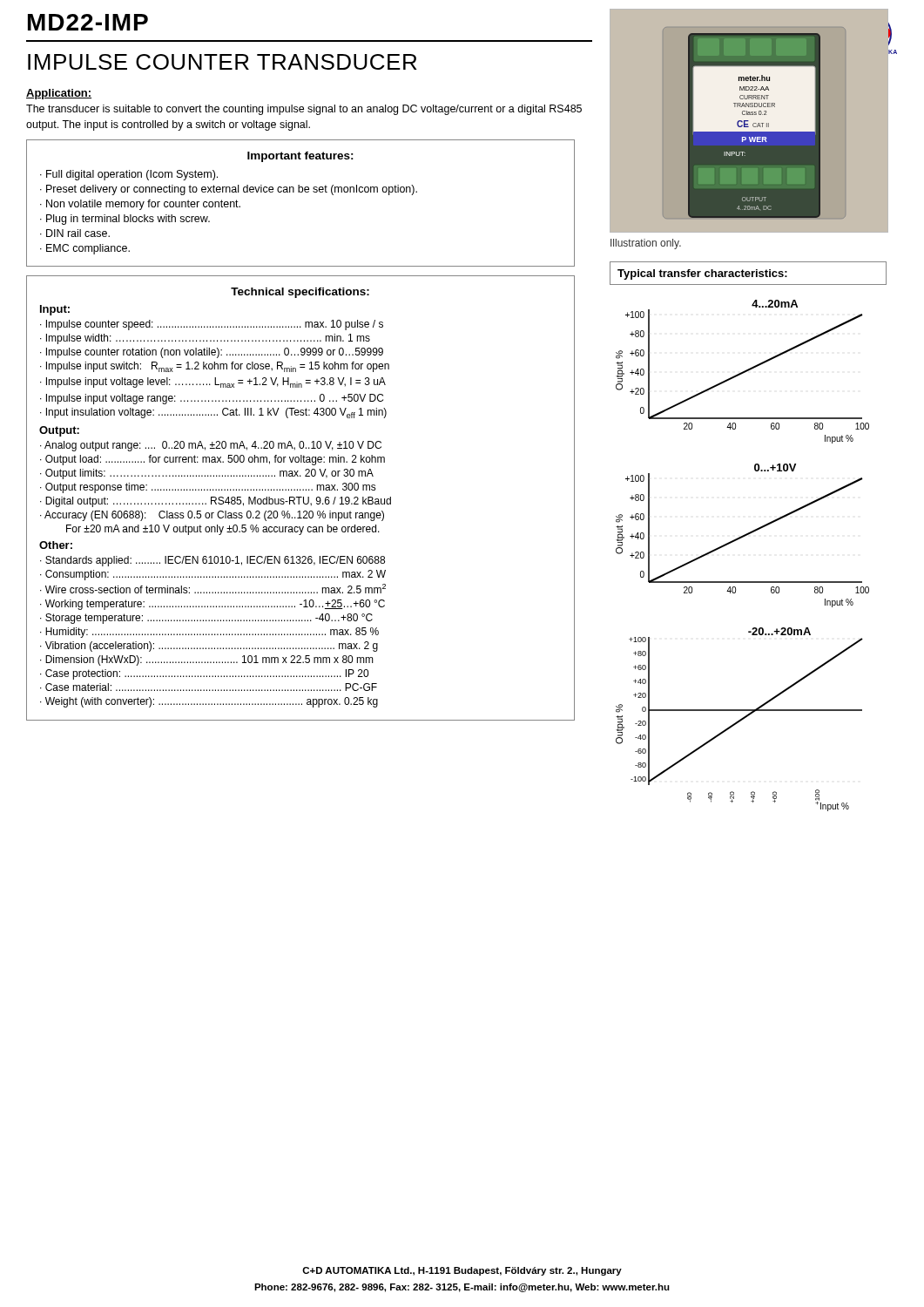Click on the list item containing "· Analog output range: .... 0..20"
Screen dimensions: 1307x924
pyautogui.click(x=211, y=445)
